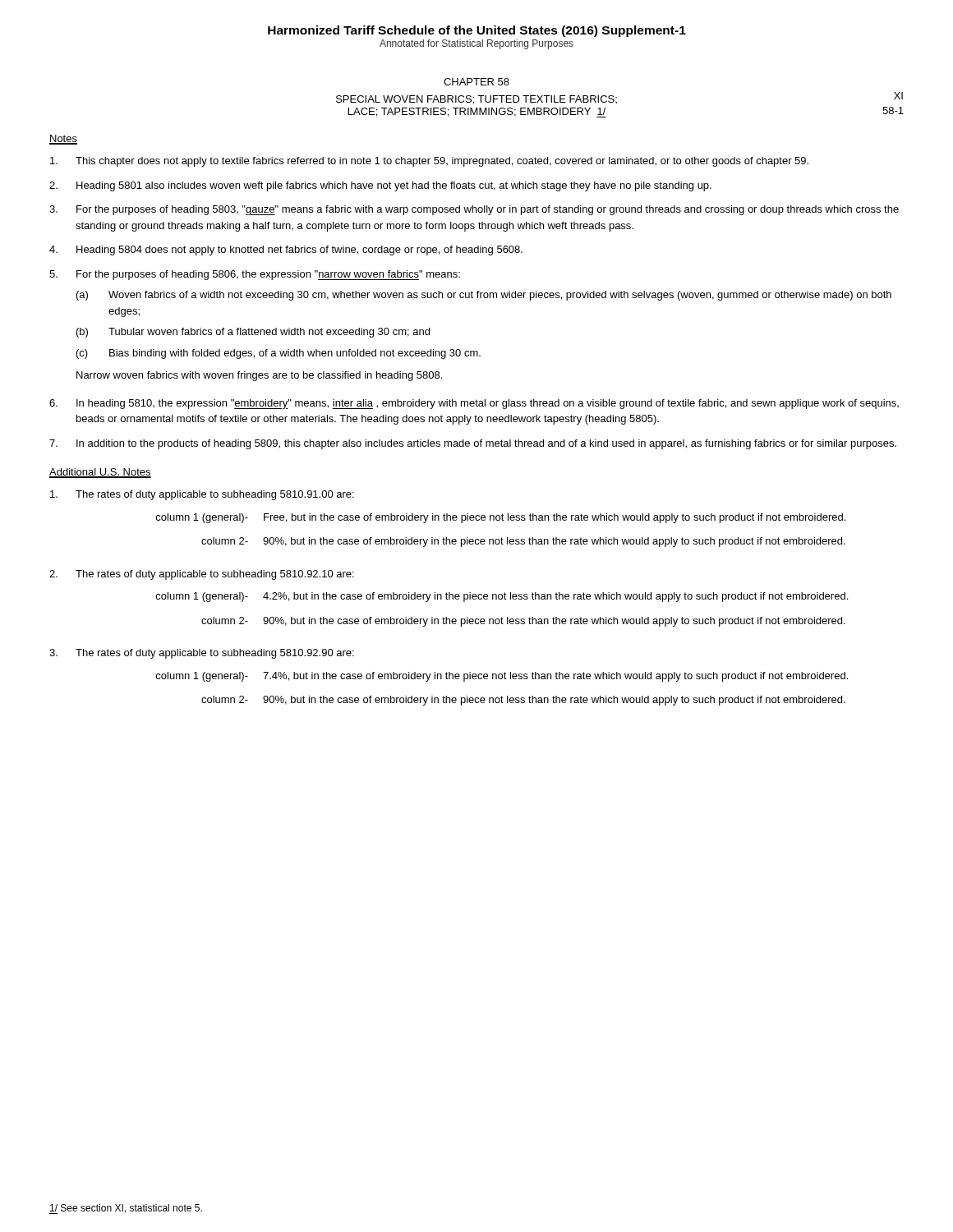Image resolution: width=953 pixels, height=1232 pixels.
Task: Find the list item that reads "2. Heading 5801 also"
Action: click(x=476, y=185)
